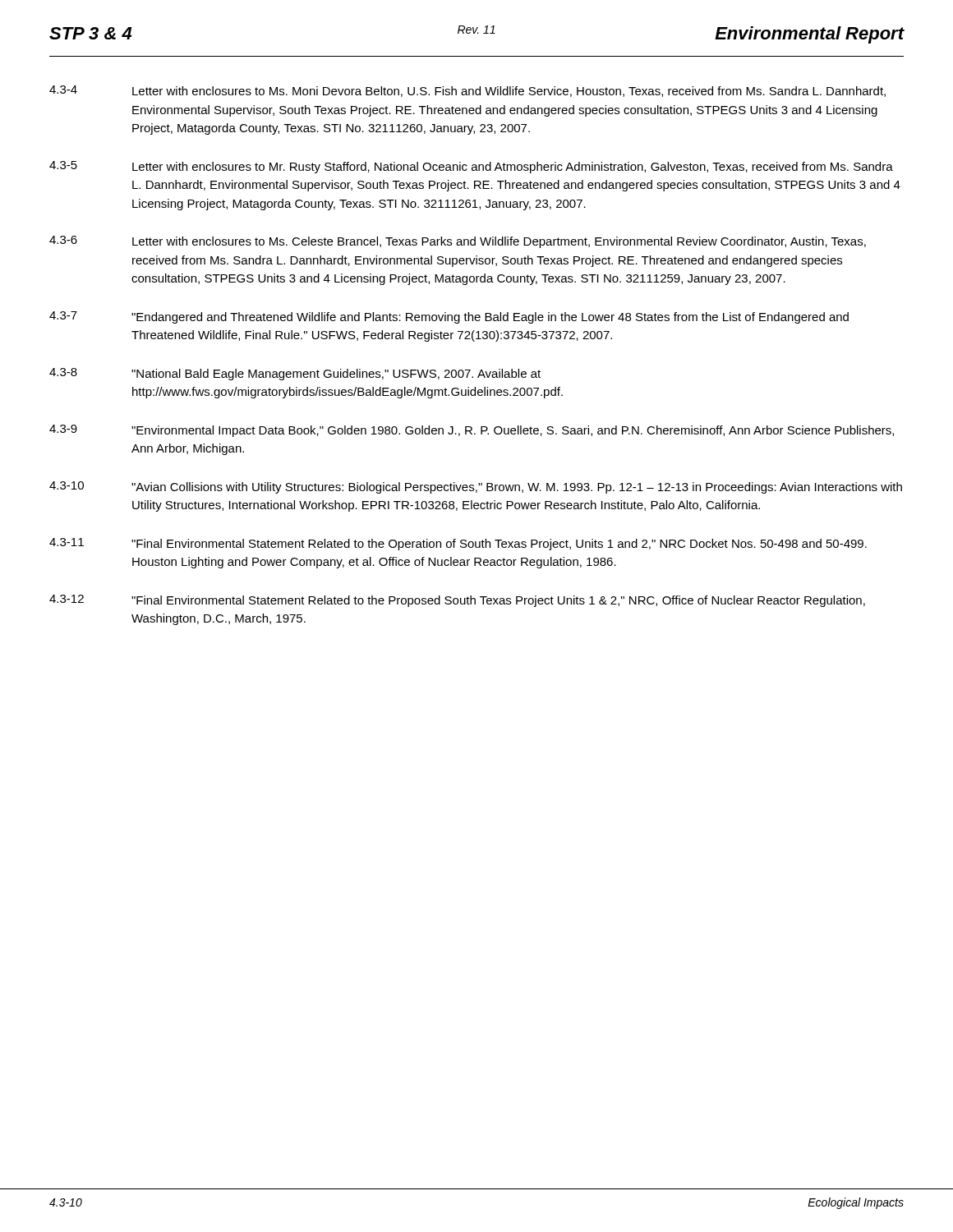Point to the text starting "4.3-5 Letter with"

coord(476,185)
